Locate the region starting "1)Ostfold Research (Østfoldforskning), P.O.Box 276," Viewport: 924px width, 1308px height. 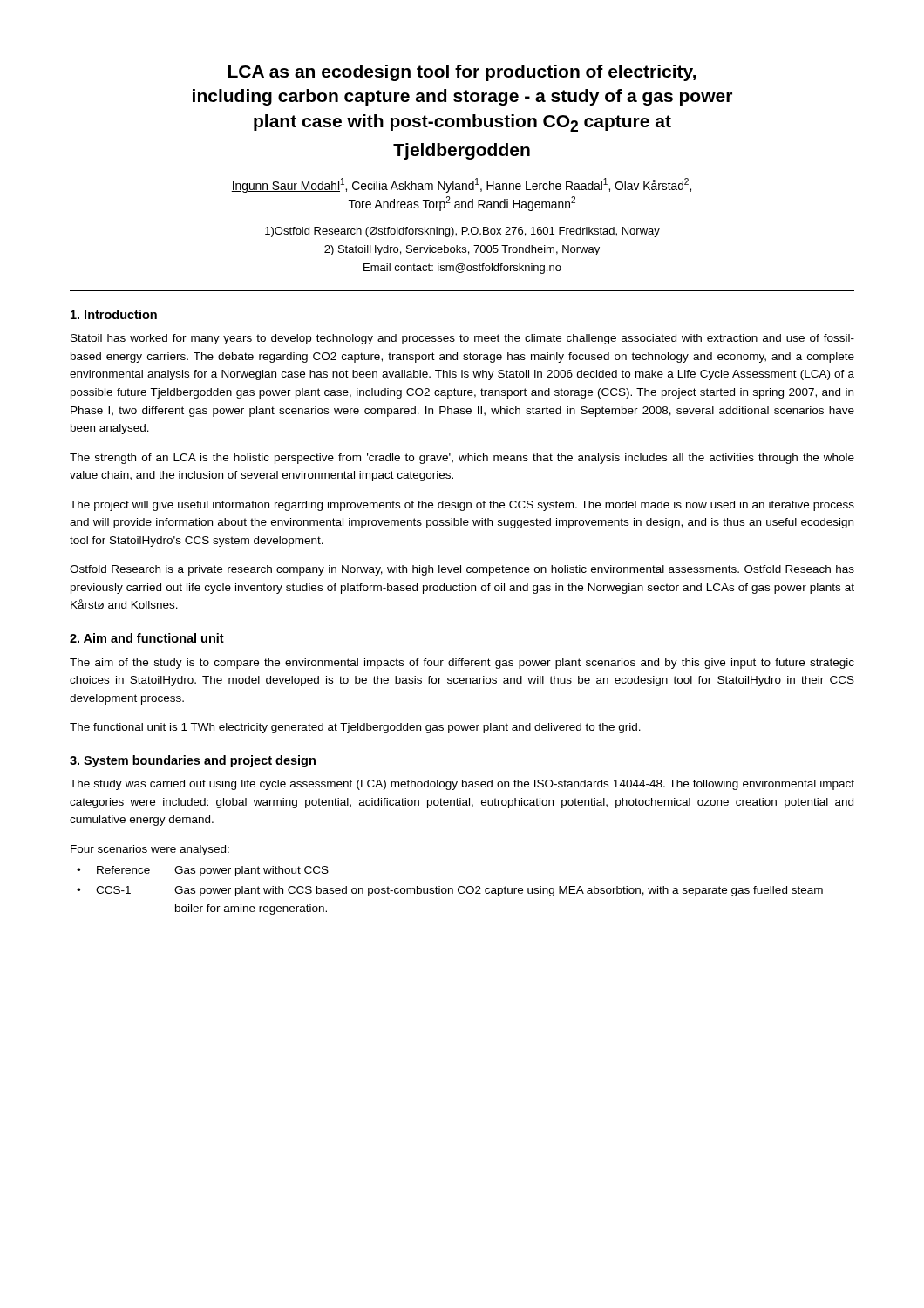462,249
